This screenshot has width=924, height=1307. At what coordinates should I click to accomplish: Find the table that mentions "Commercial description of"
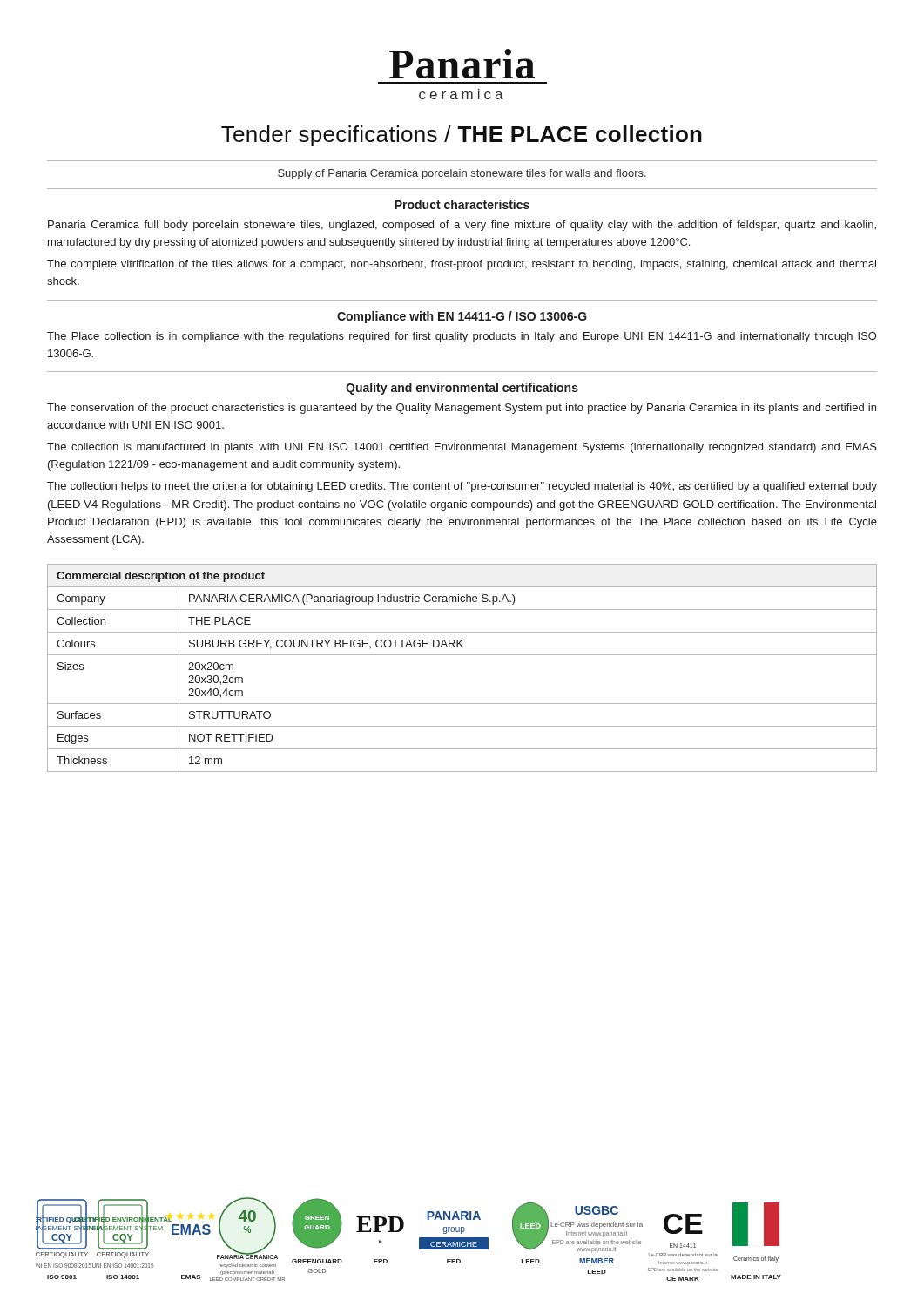pyautogui.click(x=462, y=668)
